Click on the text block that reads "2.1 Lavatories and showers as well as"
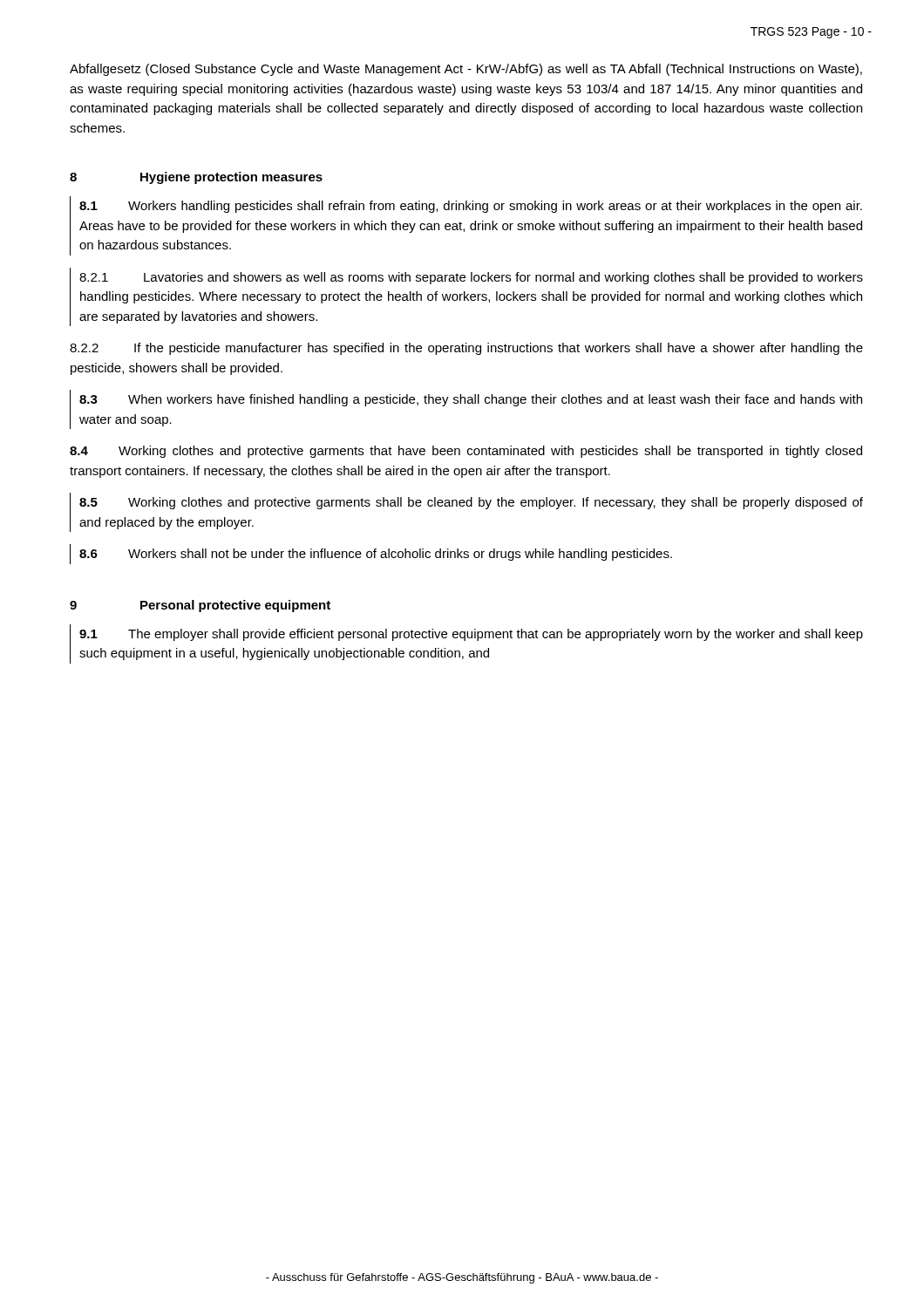The image size is (924, 1308). 471,295
